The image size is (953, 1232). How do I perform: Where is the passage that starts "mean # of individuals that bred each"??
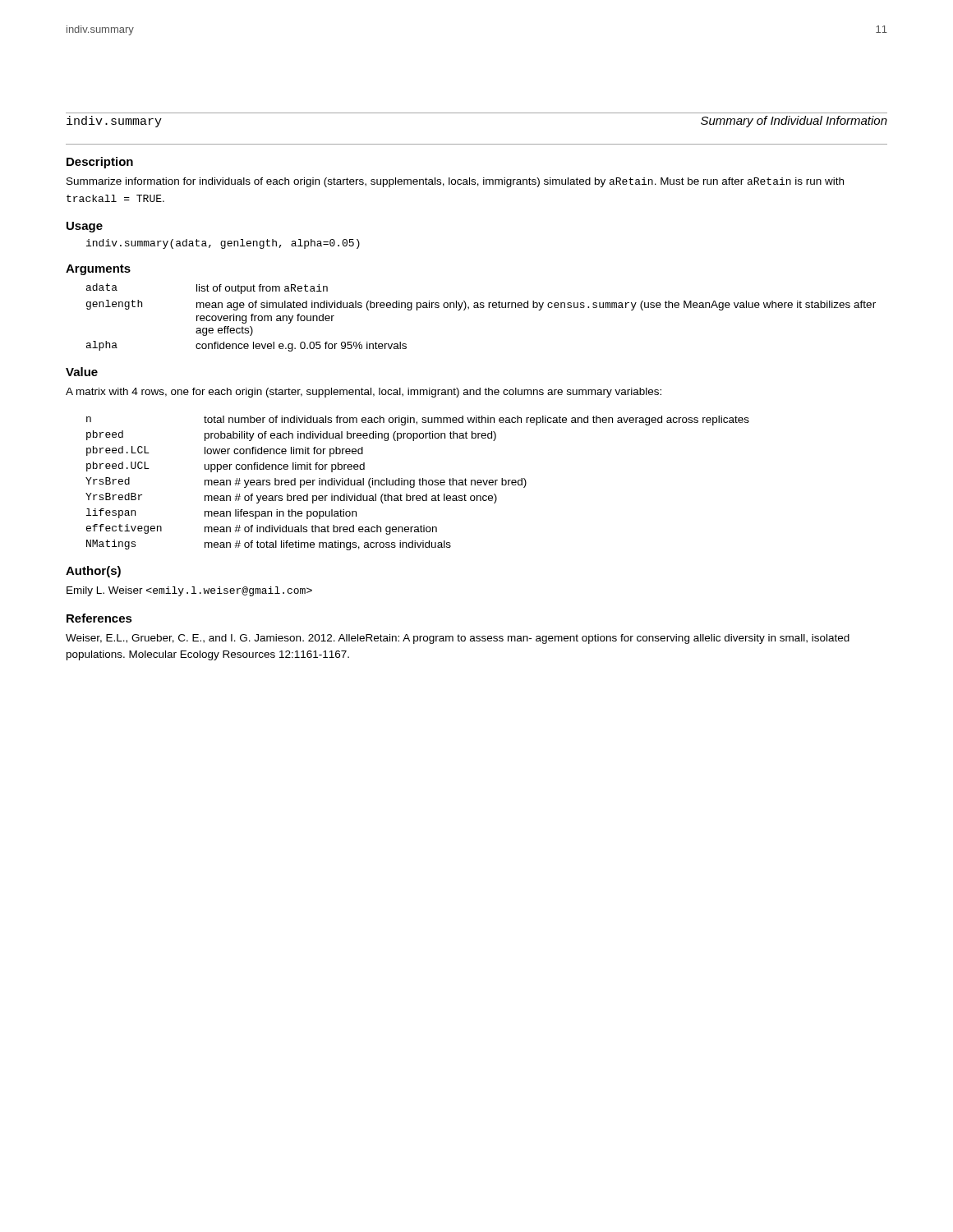321,529
